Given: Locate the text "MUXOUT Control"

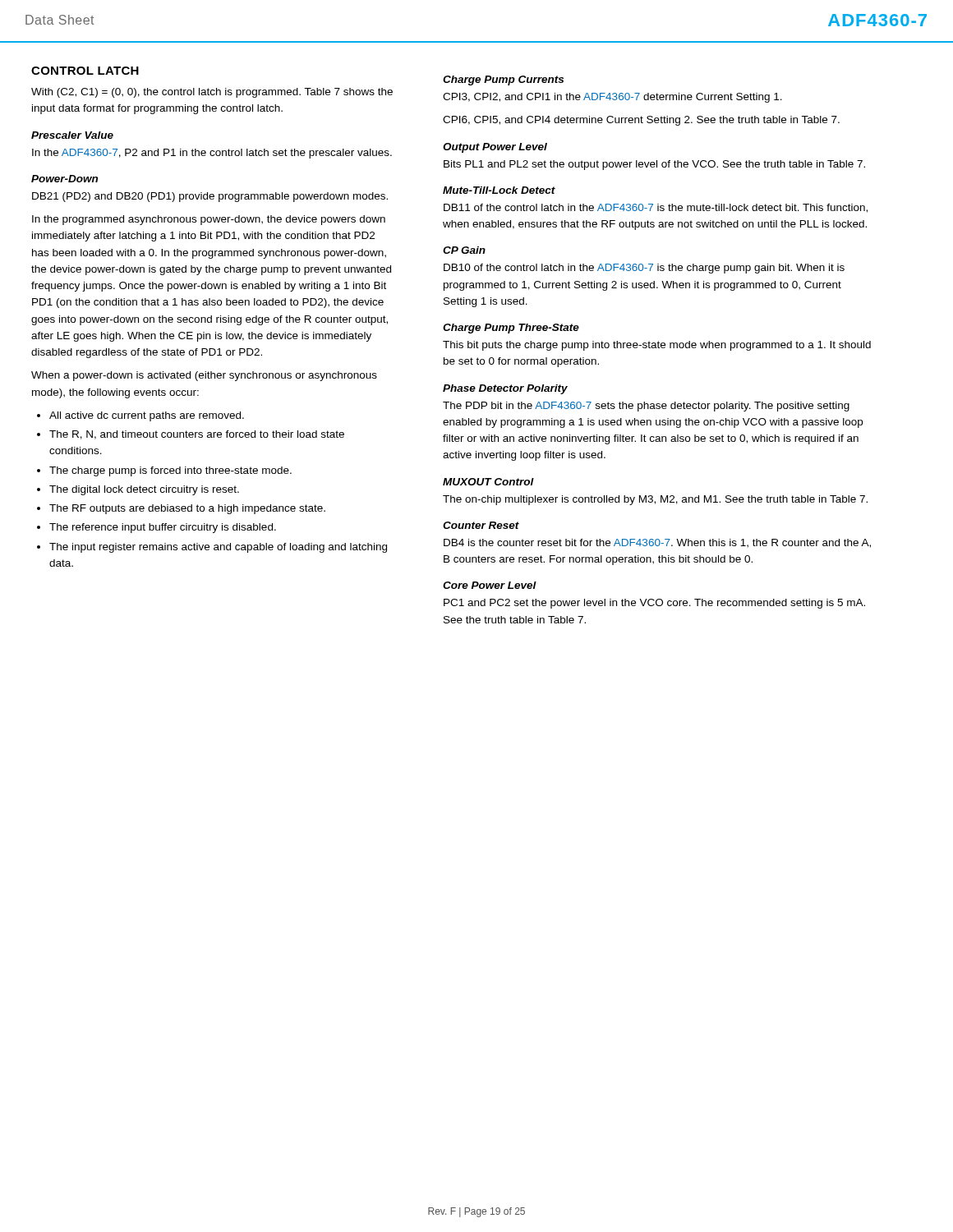Looking at the screenshot, I should pyautogui.click(x=488, y=481).
